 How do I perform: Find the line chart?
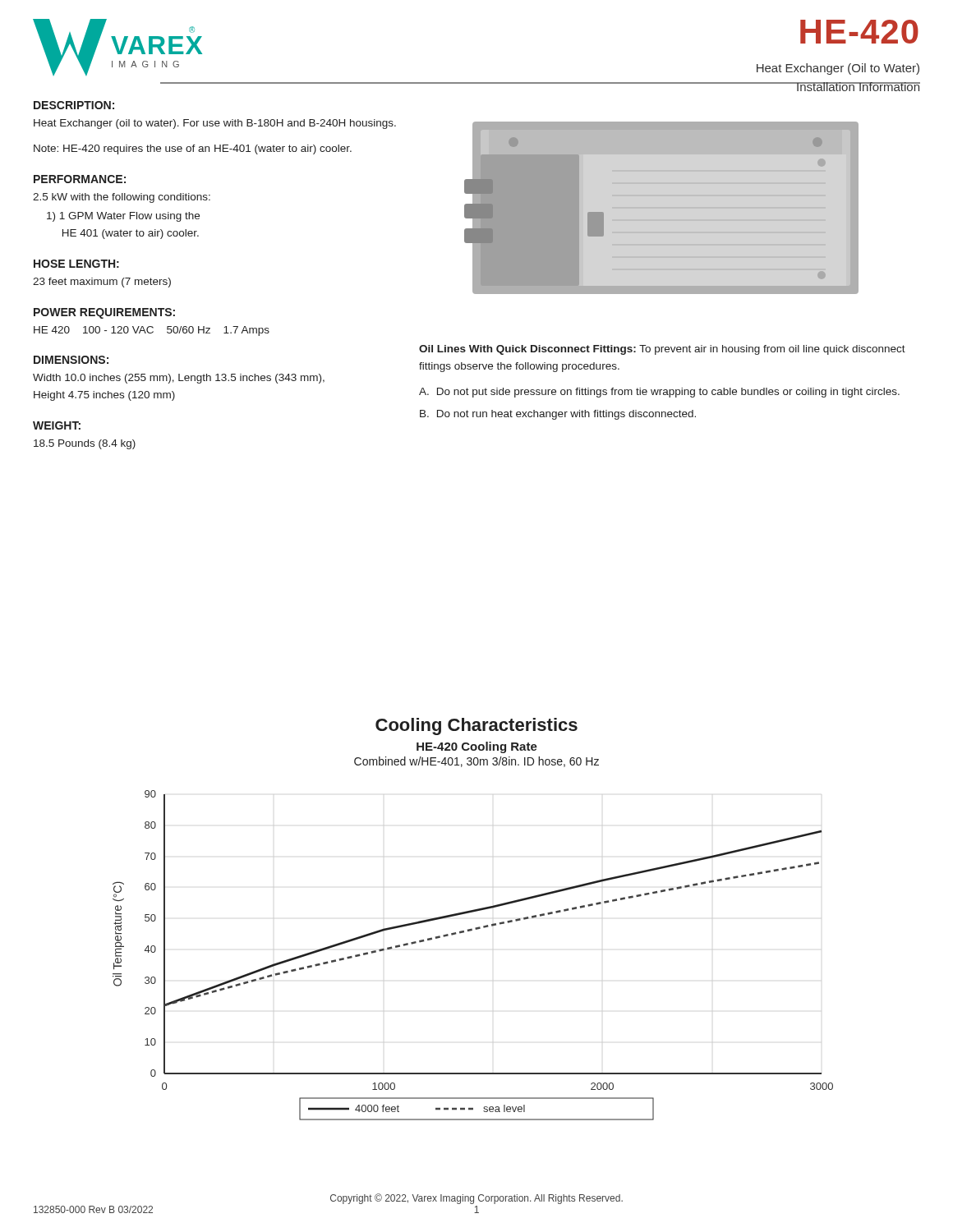pyautogui.click(x=476, y=950)
